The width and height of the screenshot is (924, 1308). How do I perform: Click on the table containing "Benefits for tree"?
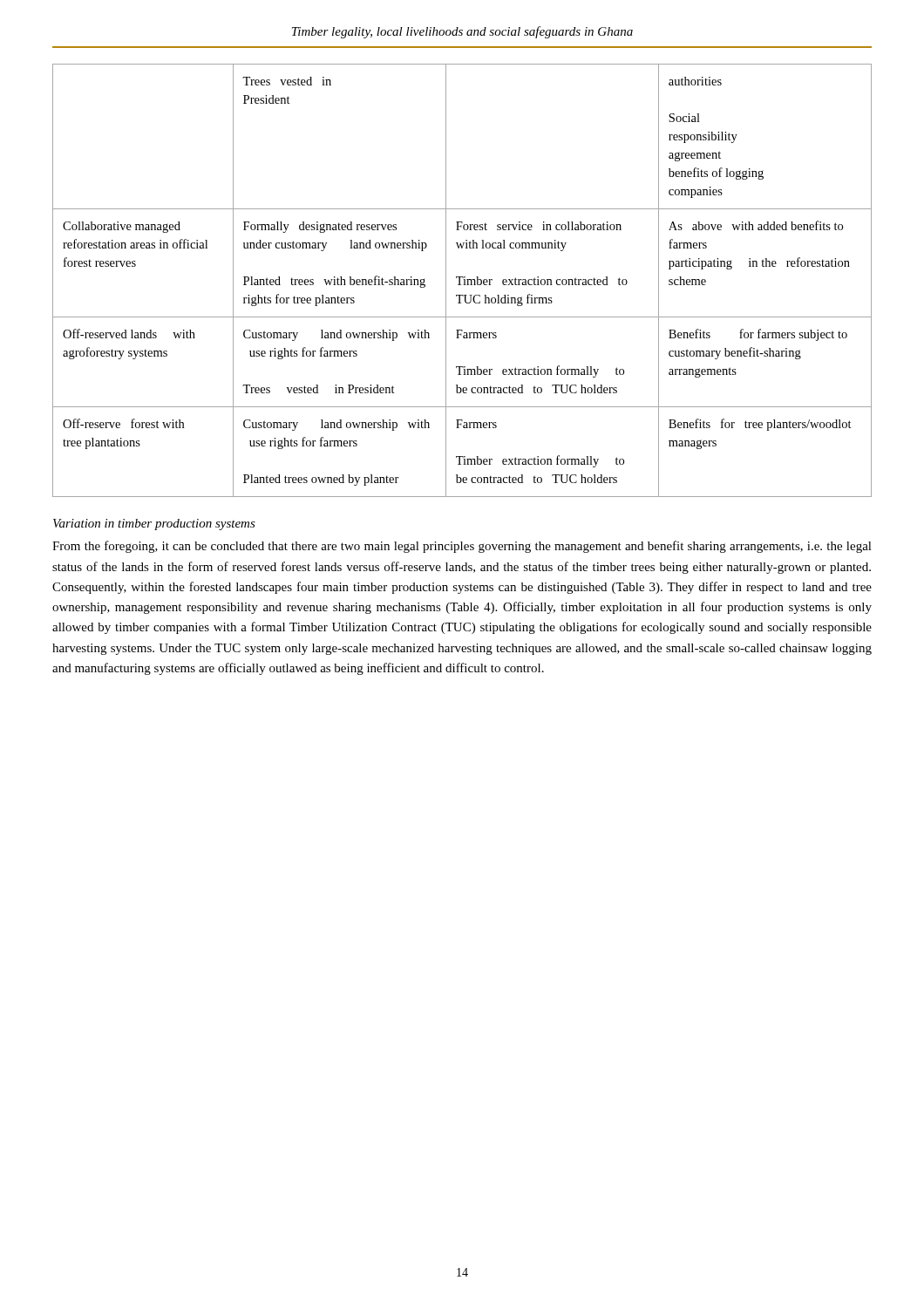pos(462,281)
